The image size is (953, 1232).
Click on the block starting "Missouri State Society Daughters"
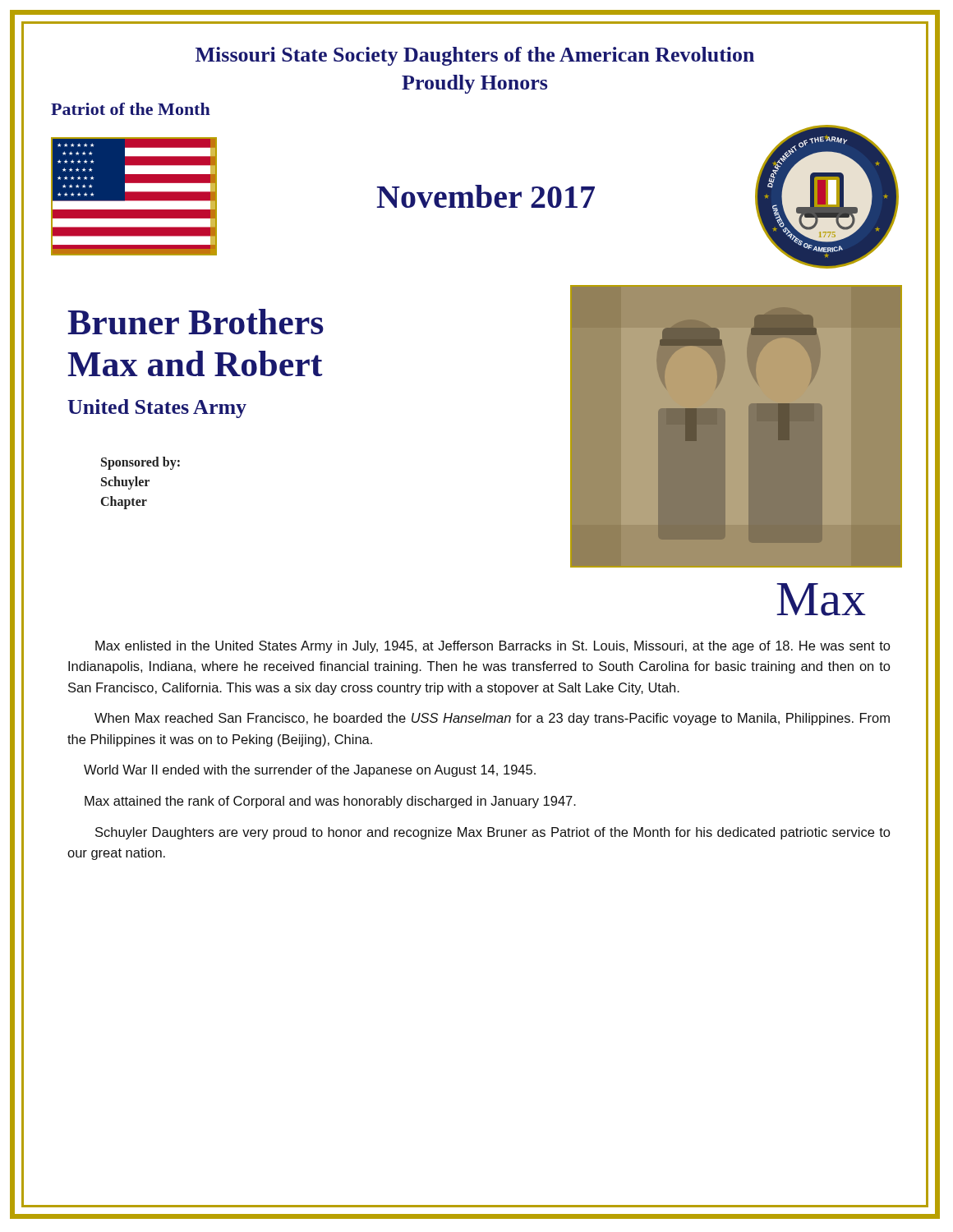click(x=475, y=69)
